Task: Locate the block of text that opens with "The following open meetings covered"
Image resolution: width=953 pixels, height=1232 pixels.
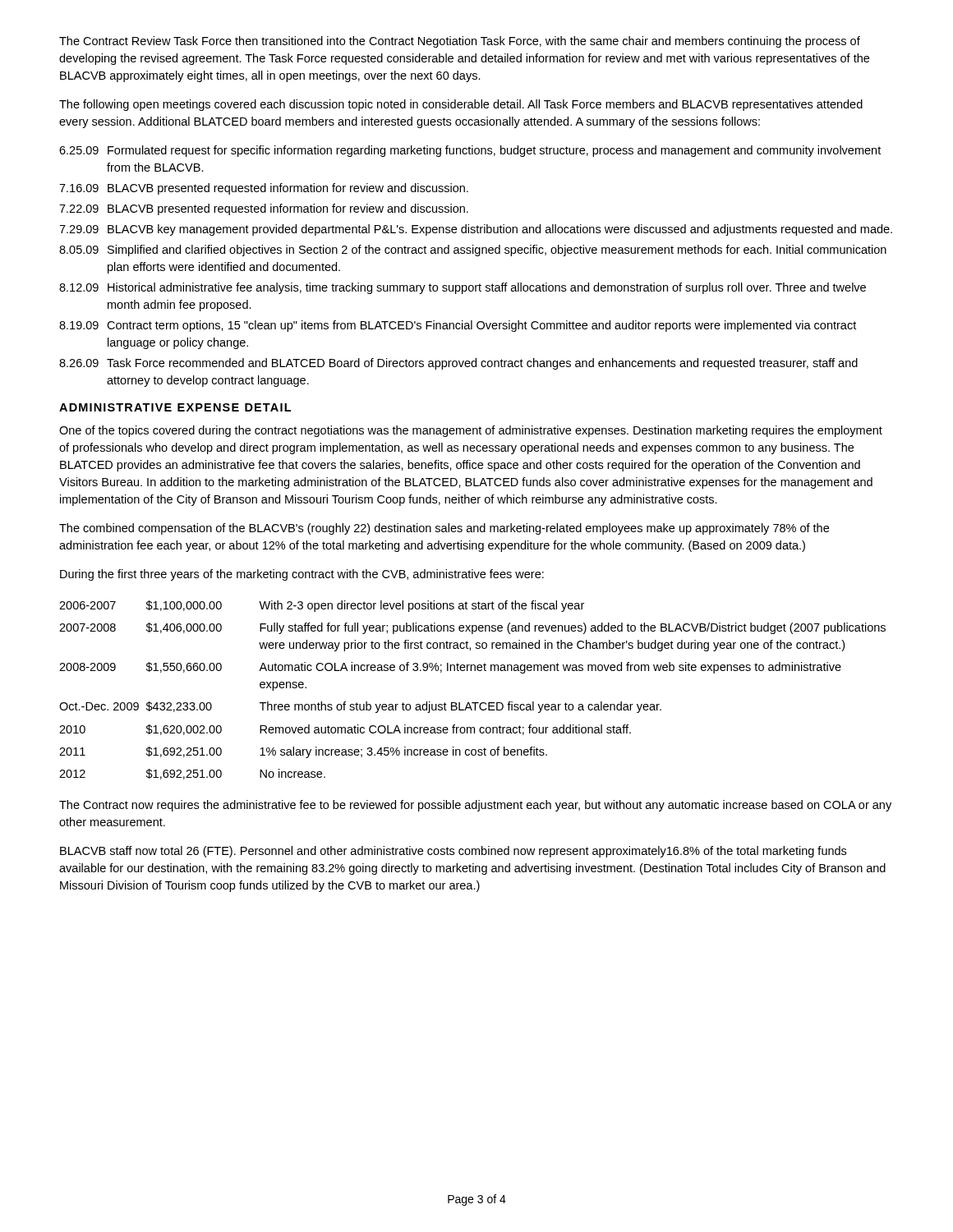Action: click(x=476, y=113)
